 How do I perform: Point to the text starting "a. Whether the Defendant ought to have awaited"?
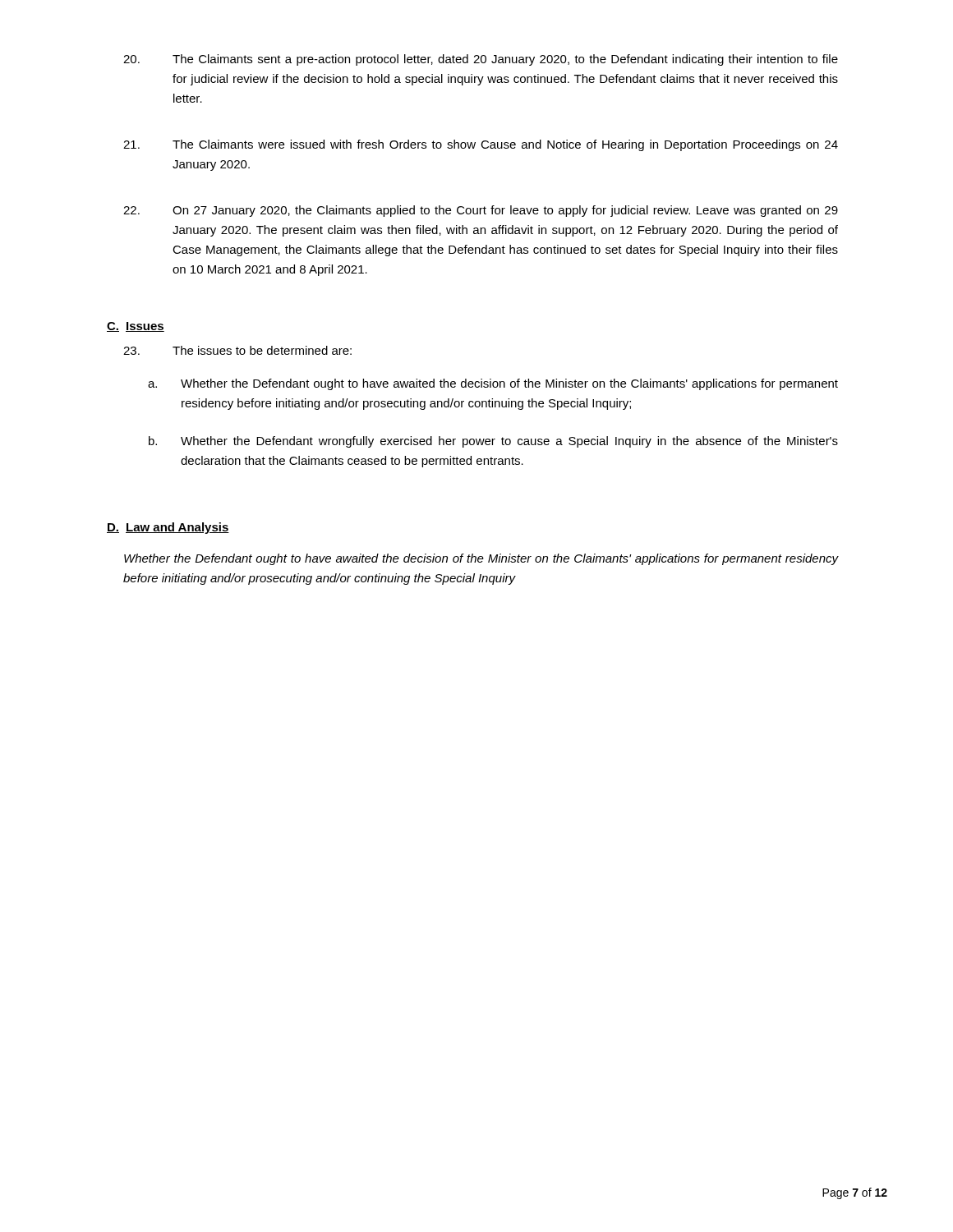(x=493, y=393)
